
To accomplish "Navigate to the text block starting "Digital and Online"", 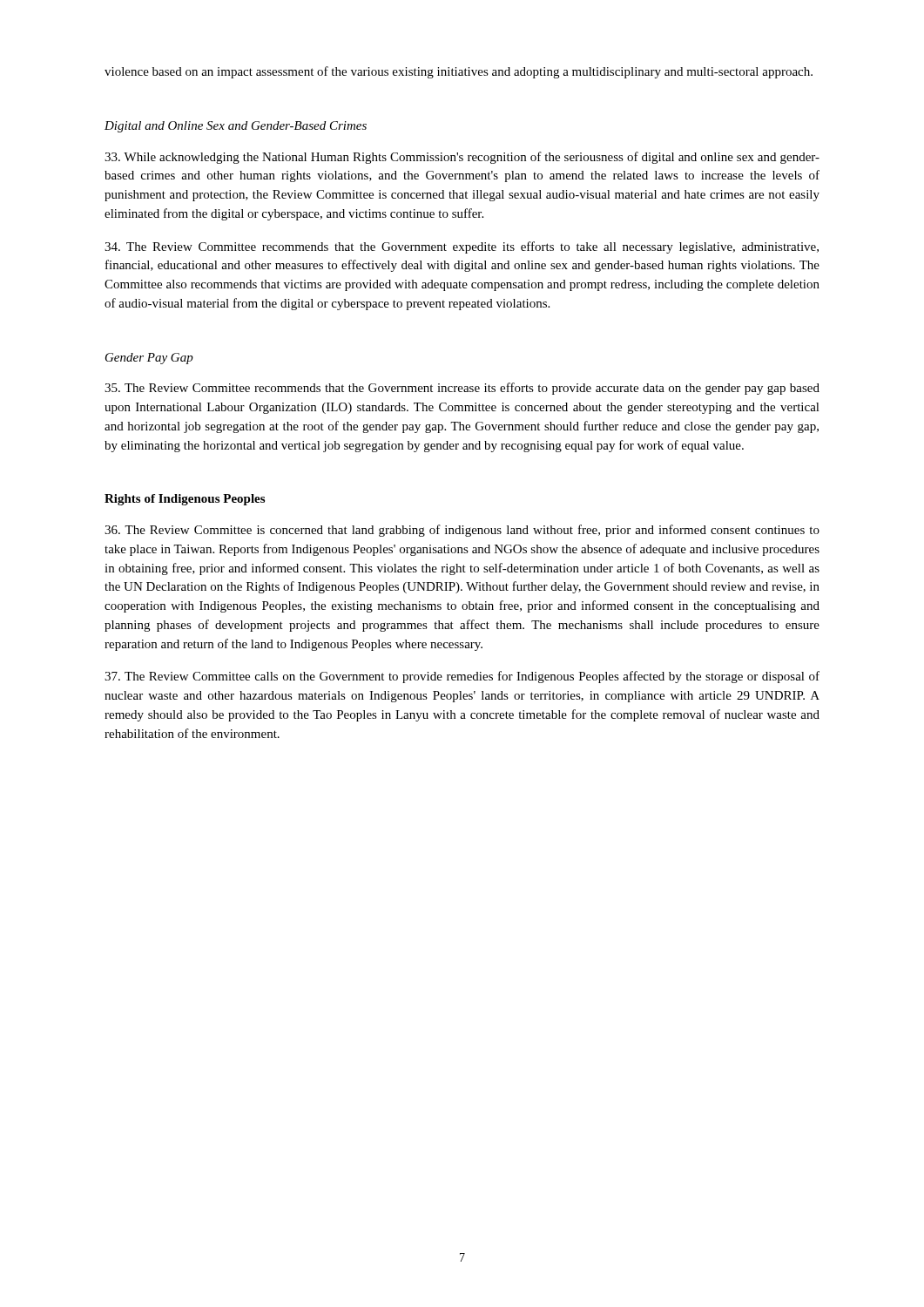I will tap(236, 127).
